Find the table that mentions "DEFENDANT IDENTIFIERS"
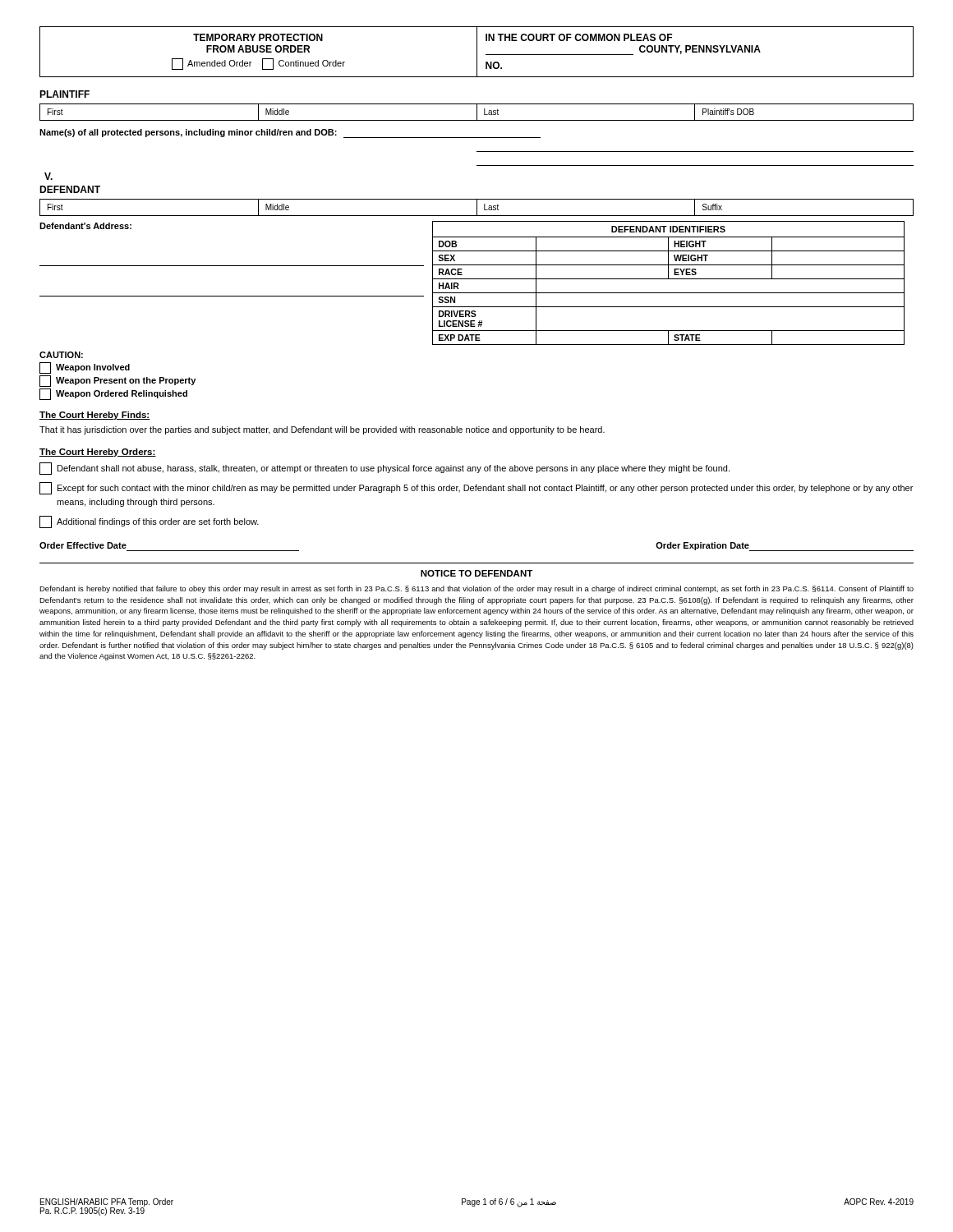Screen dimensions: 1232x953 668,283
